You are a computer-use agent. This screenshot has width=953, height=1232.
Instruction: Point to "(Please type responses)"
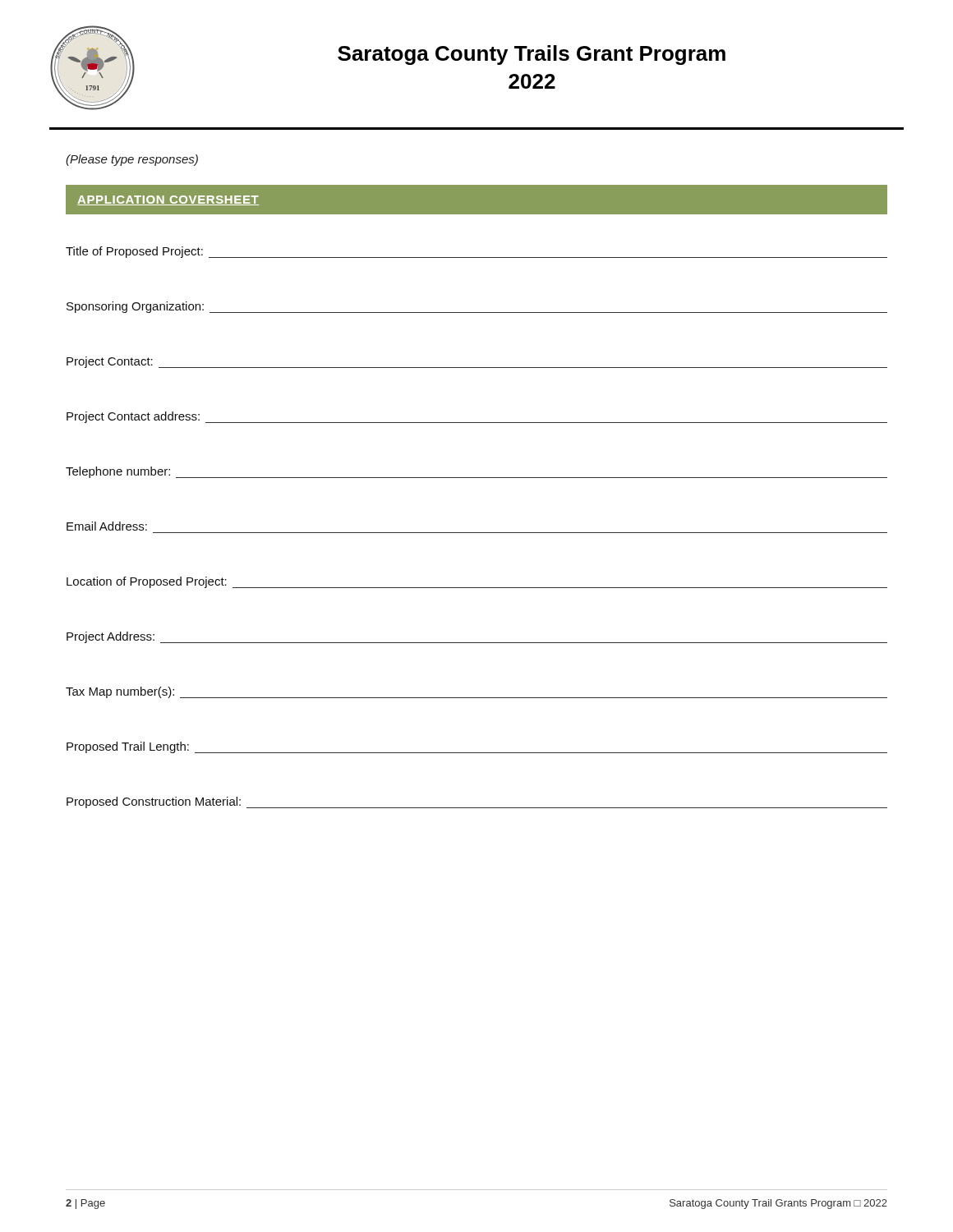coord(132,159)
